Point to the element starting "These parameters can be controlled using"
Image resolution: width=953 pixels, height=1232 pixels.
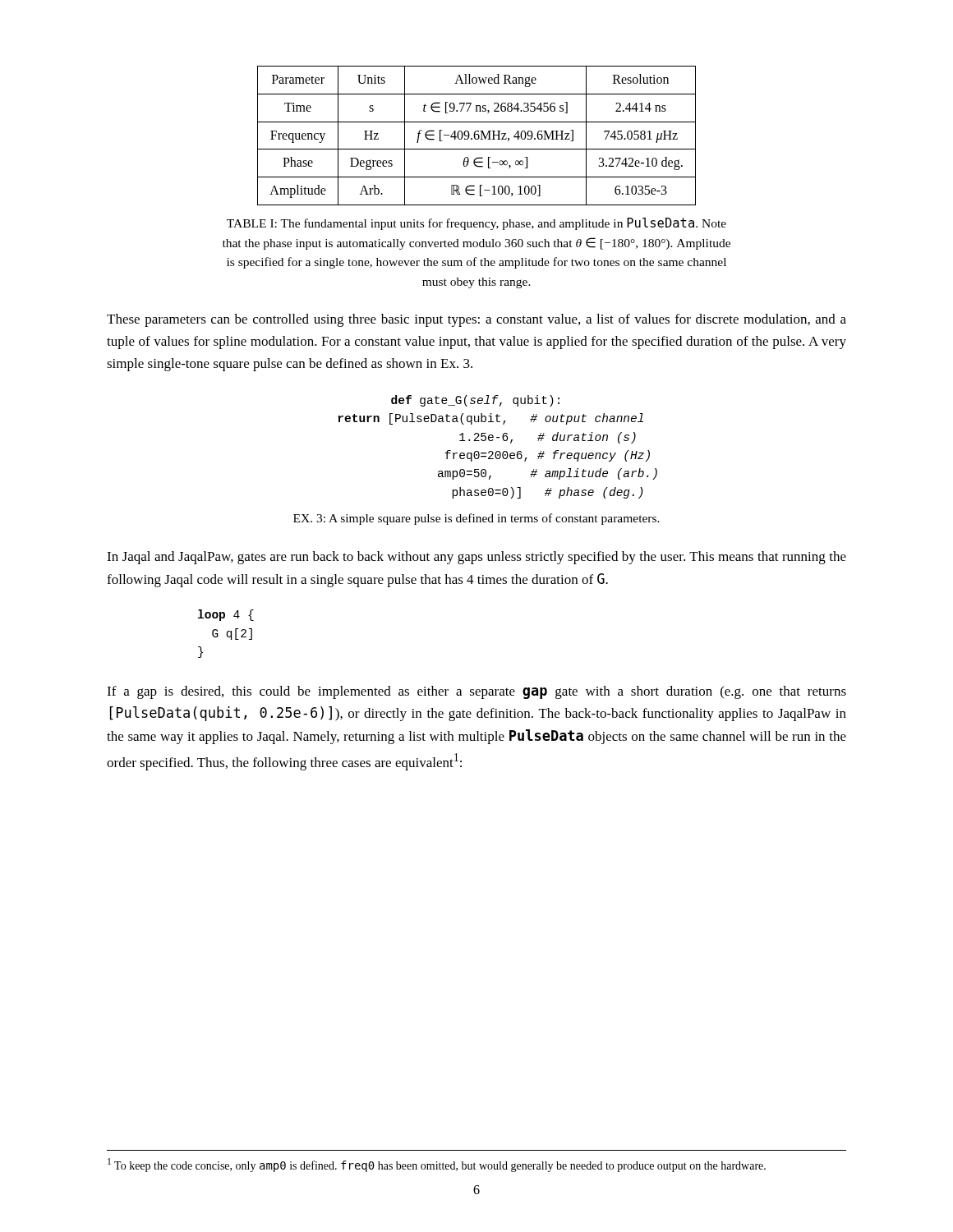[476, 341]
